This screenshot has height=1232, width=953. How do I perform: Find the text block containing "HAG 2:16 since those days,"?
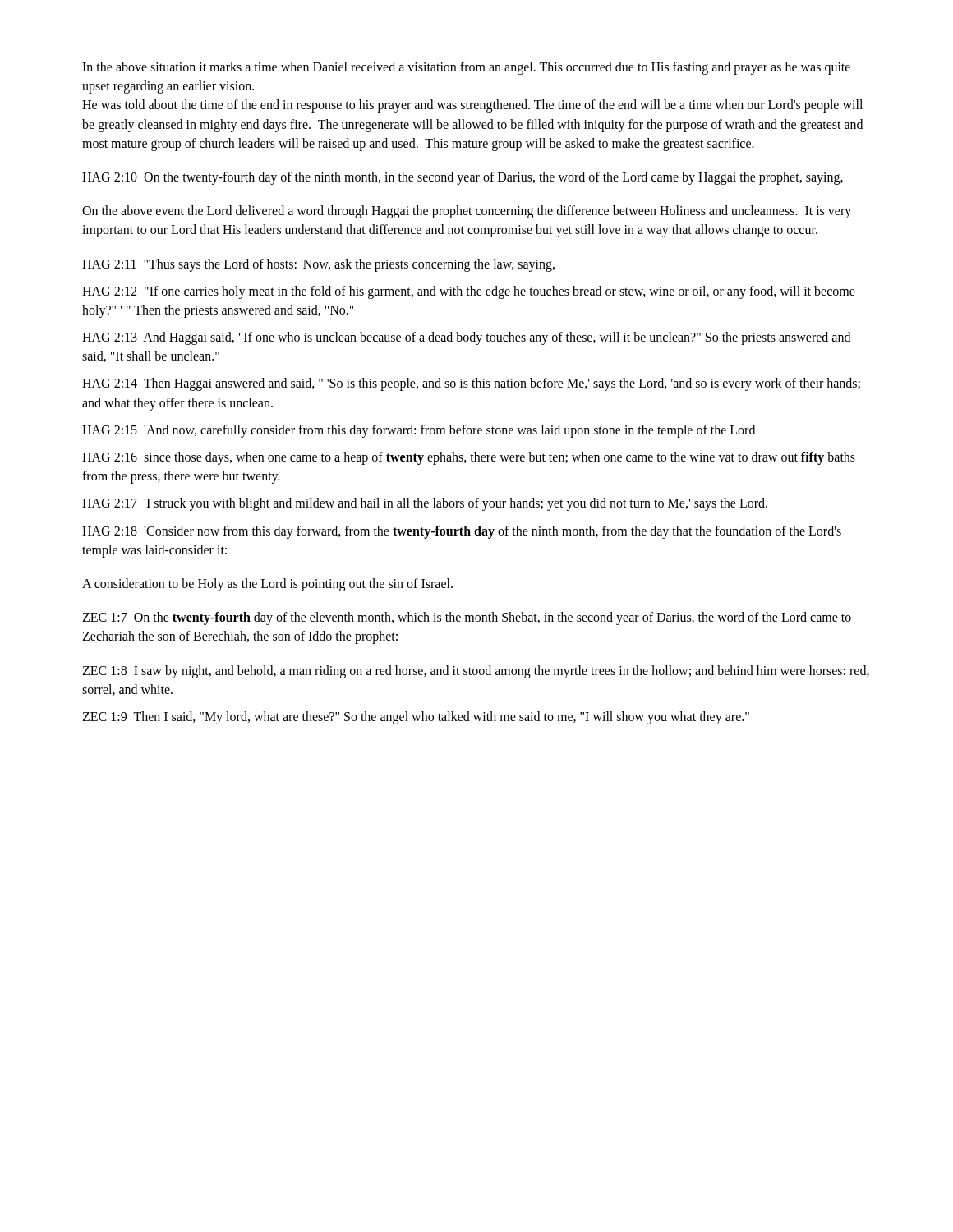point(469,467)
